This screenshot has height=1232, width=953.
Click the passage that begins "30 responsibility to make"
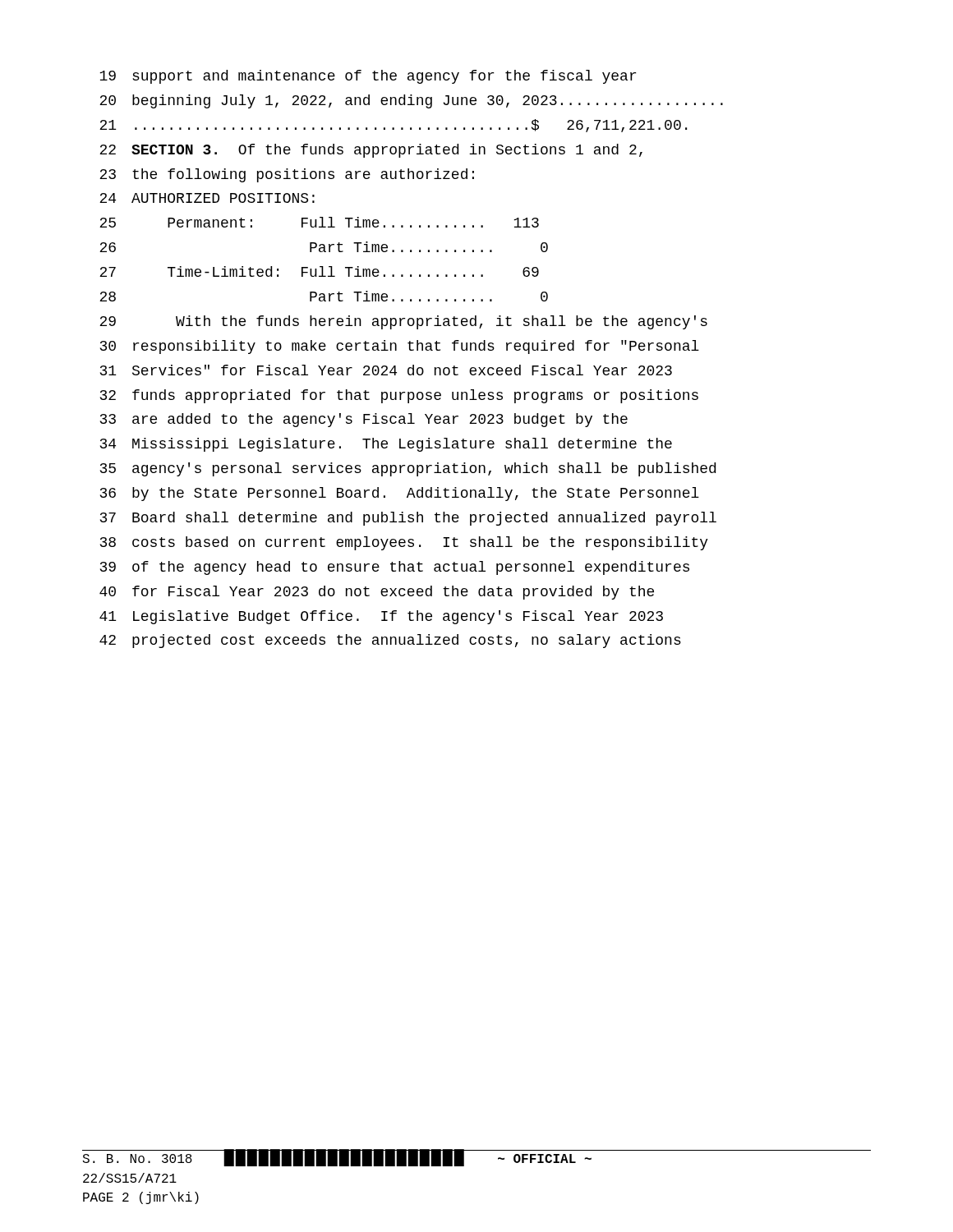coord(476,347)
